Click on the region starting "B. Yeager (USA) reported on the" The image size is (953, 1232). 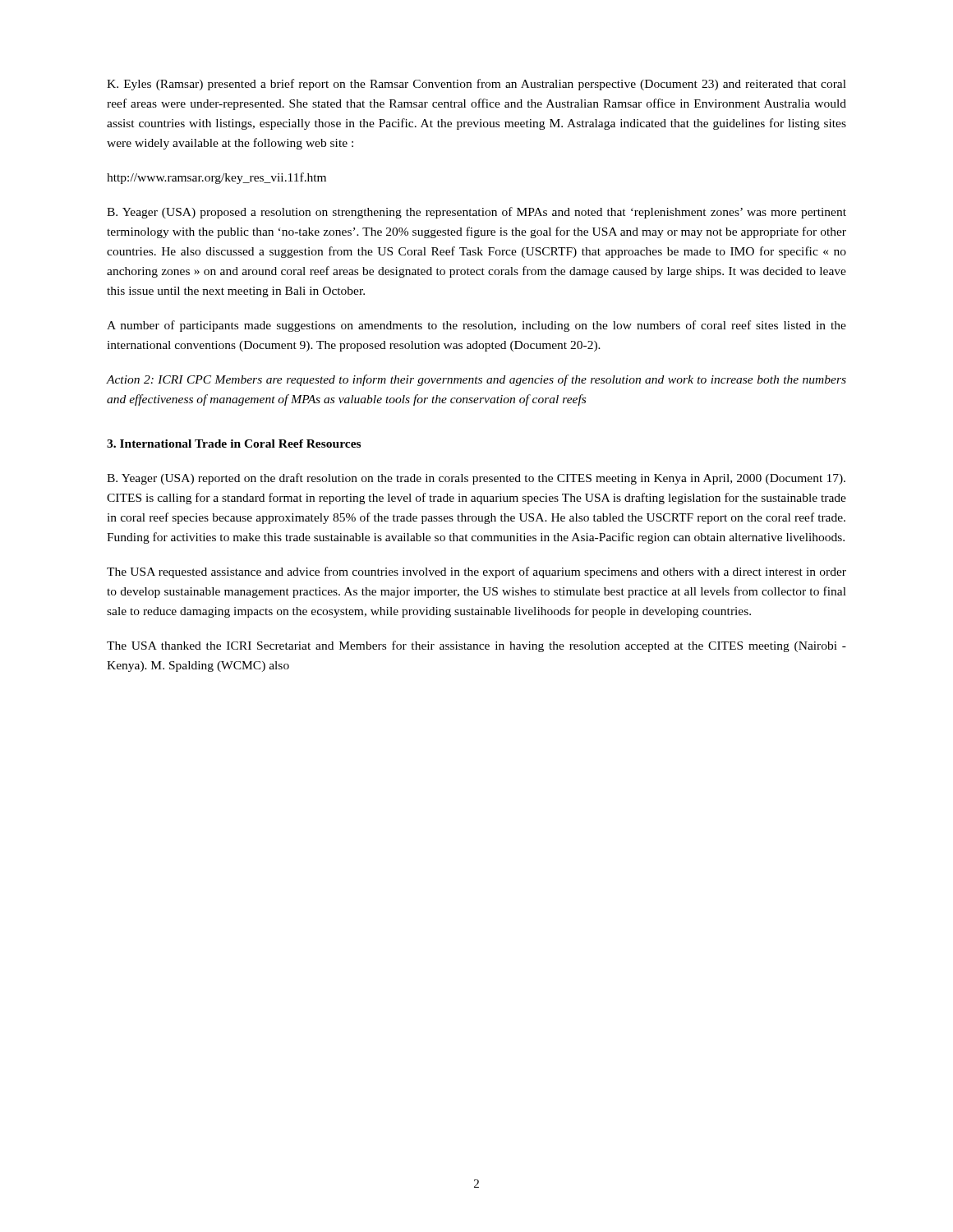pos(476,507)
